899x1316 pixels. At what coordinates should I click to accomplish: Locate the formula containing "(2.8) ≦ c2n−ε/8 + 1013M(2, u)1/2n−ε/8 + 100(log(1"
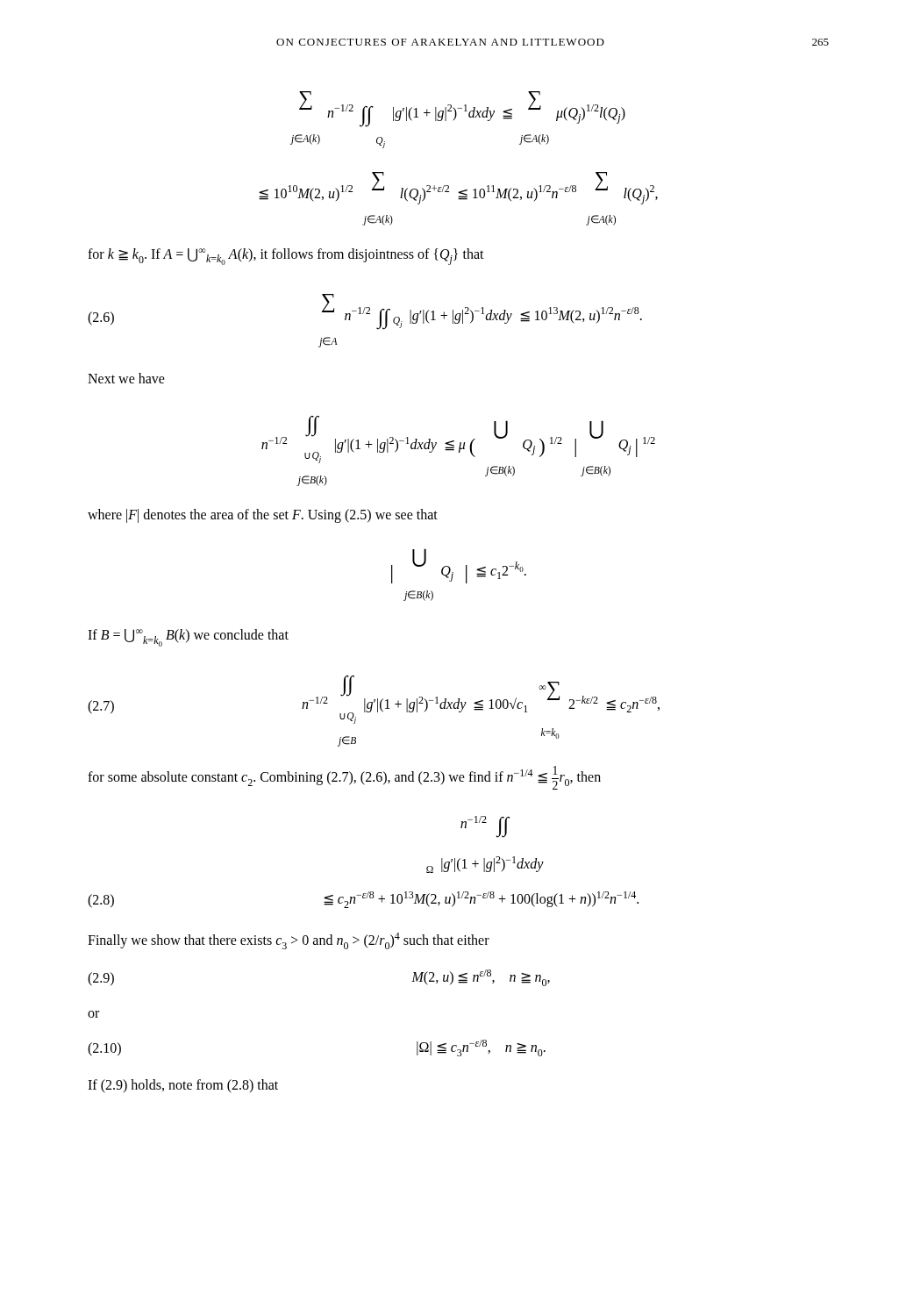pos(458,900)
